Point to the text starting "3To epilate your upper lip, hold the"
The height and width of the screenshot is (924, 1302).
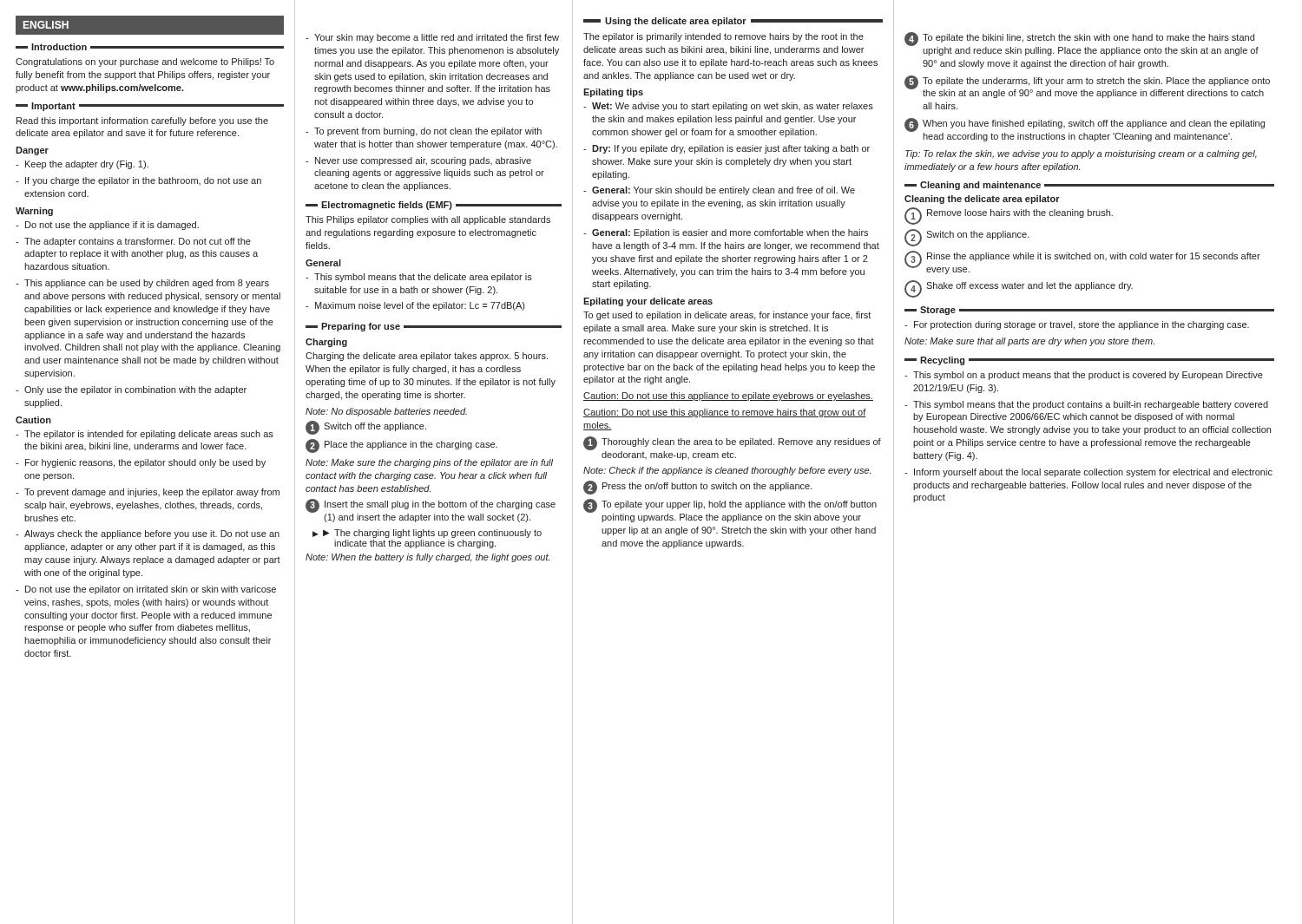point(733,524)
